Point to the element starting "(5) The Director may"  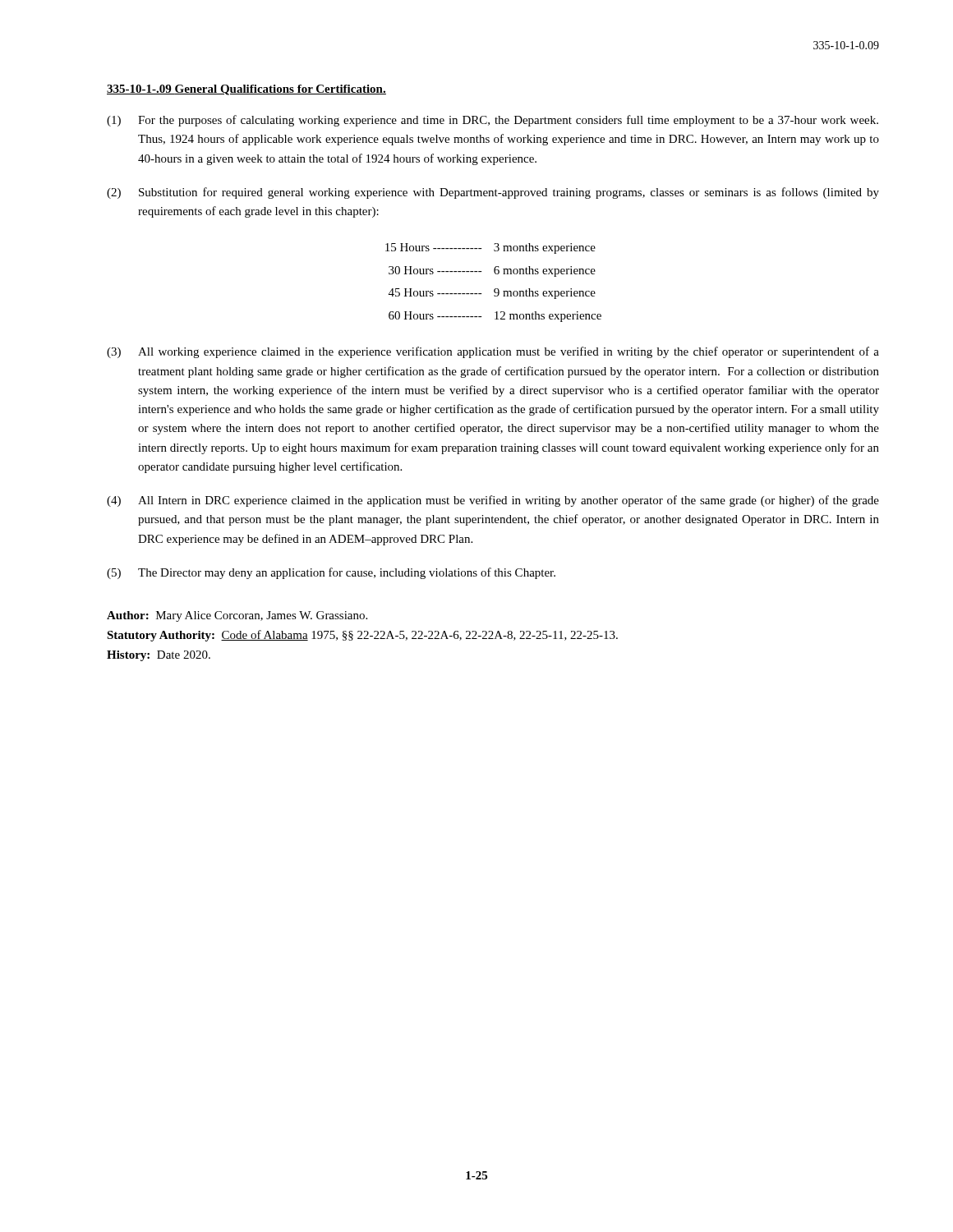(x=493, y=573)
